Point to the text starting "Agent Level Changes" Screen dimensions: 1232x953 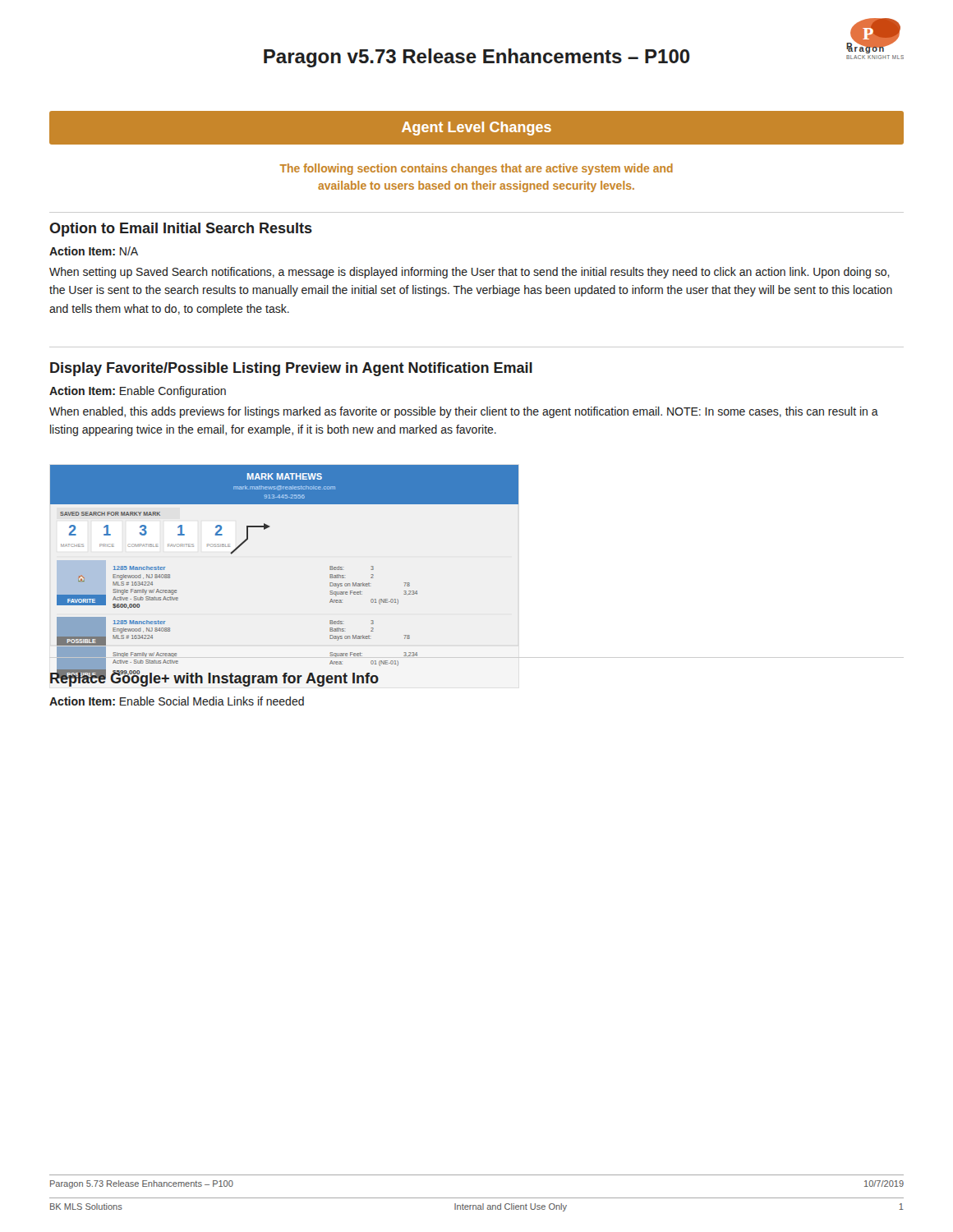(476, 128)
